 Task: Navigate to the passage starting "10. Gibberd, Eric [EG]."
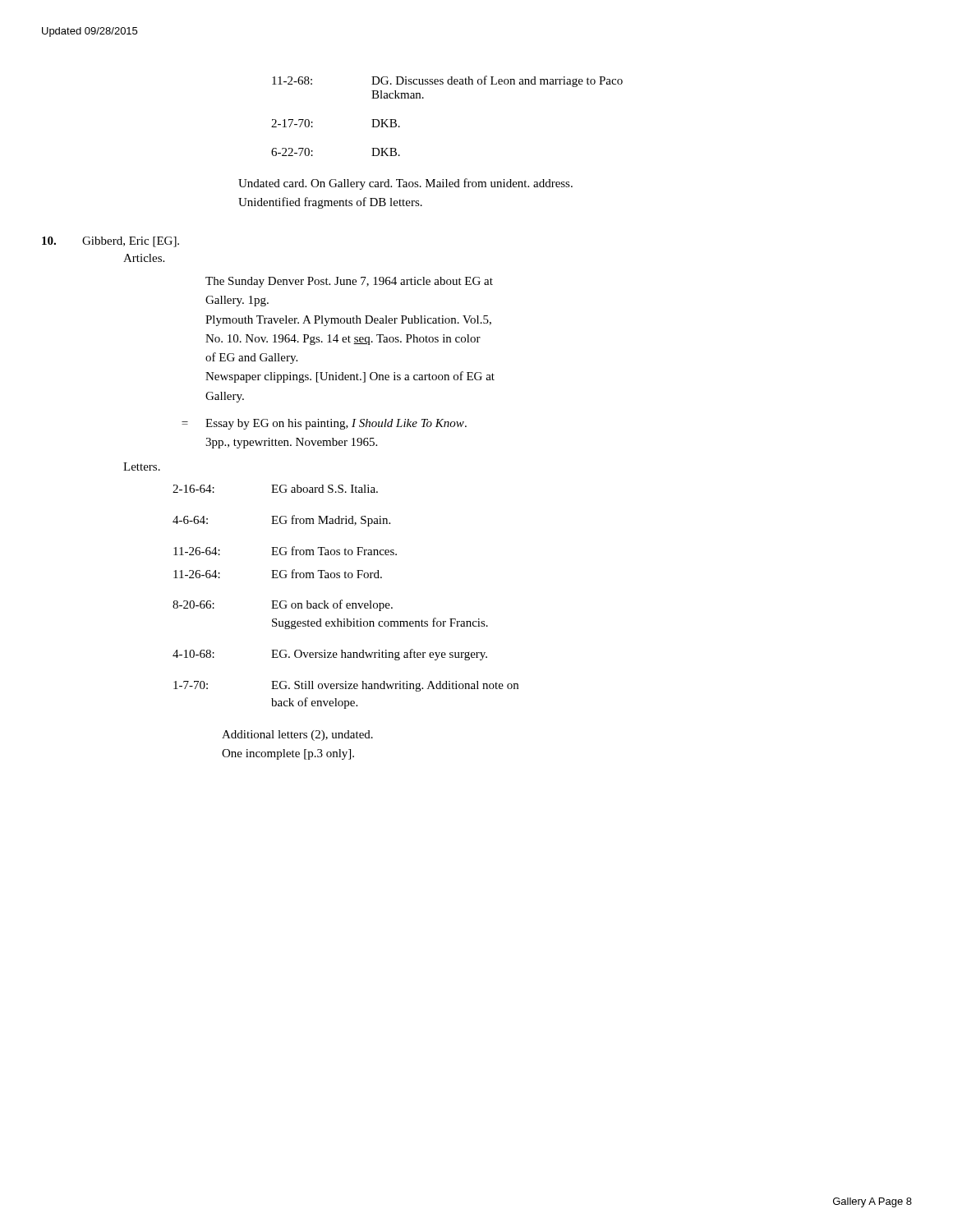coord(111,241)
